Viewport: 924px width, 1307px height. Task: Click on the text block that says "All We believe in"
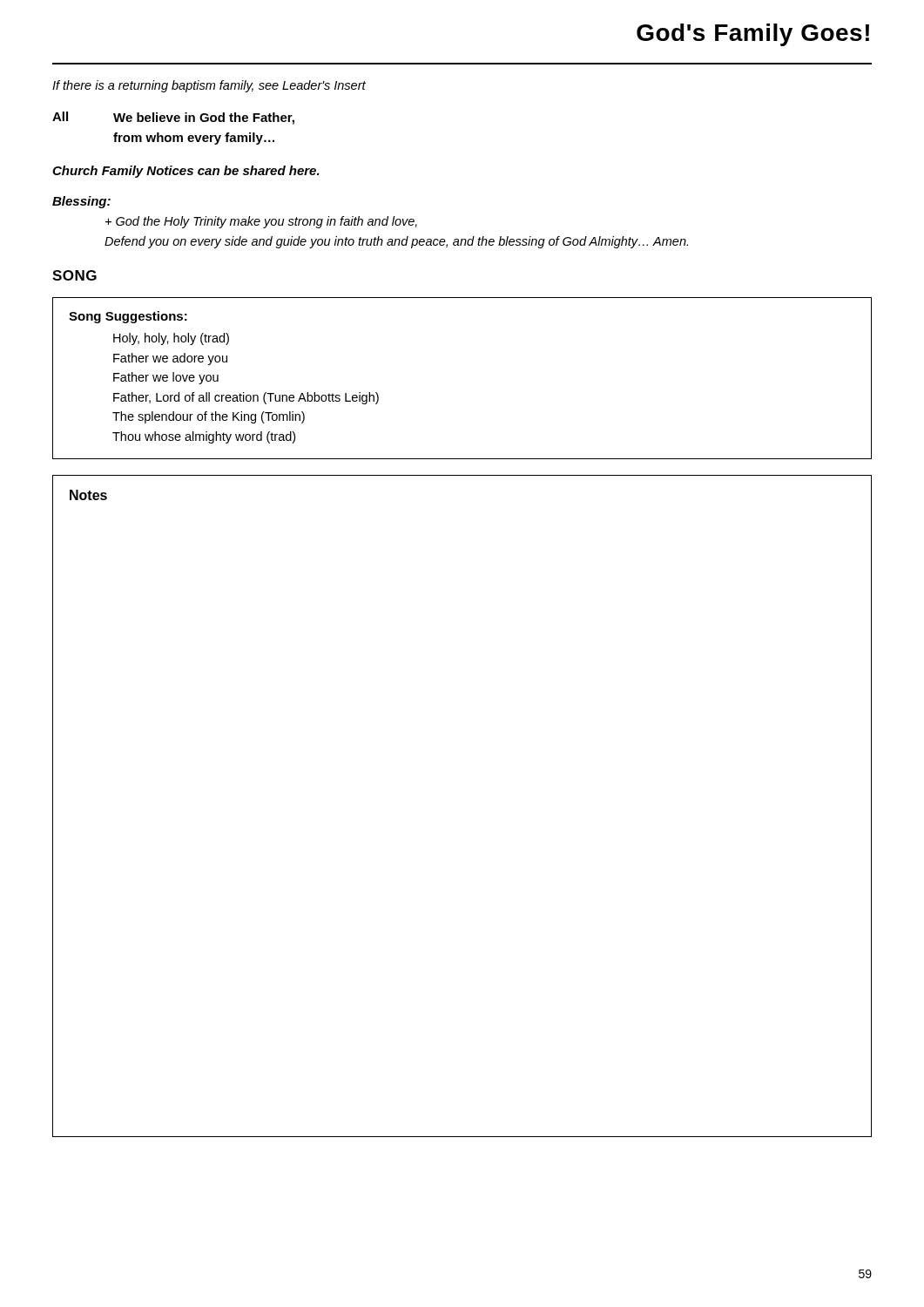174,128
